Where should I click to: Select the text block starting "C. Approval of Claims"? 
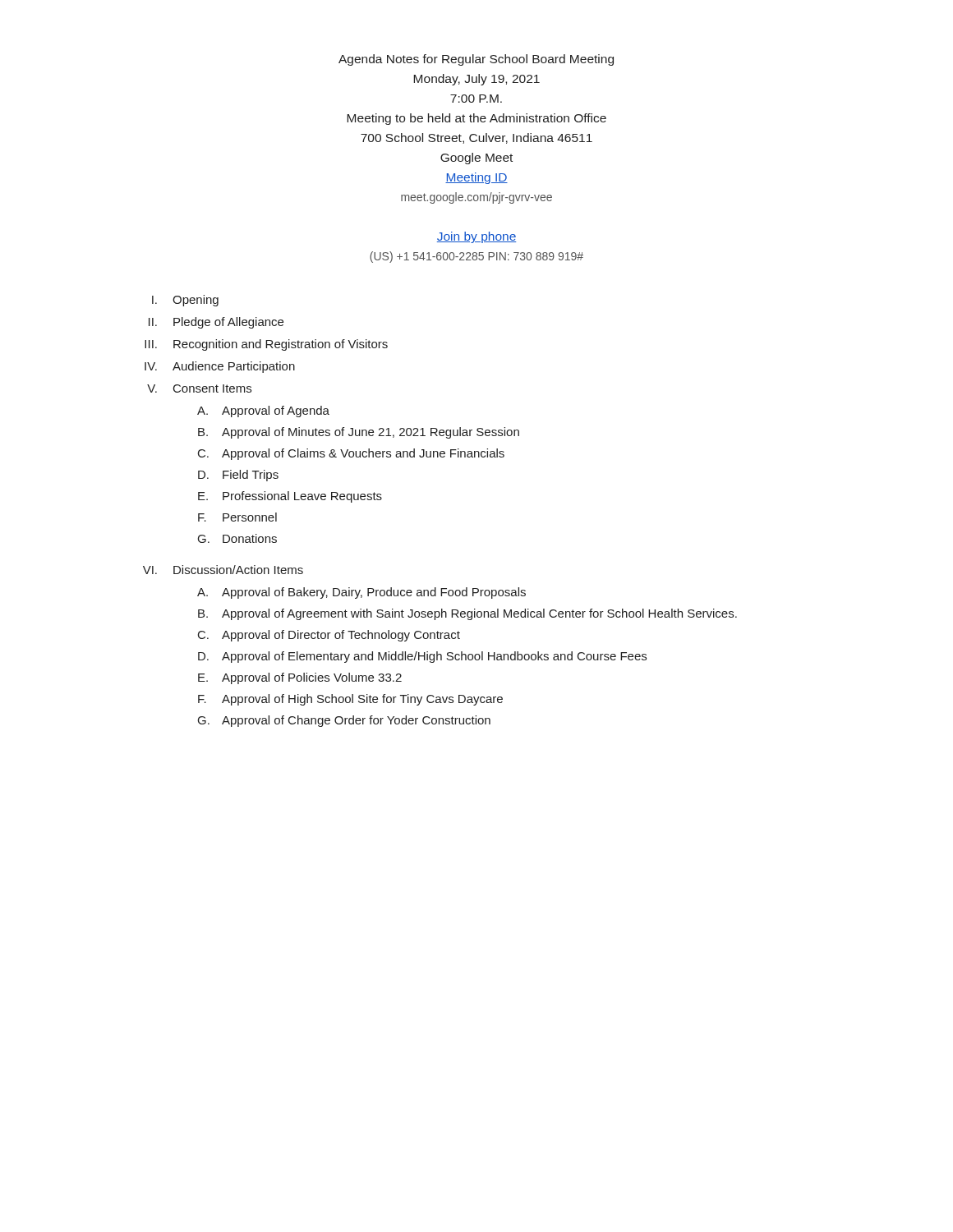pos(351,454)
